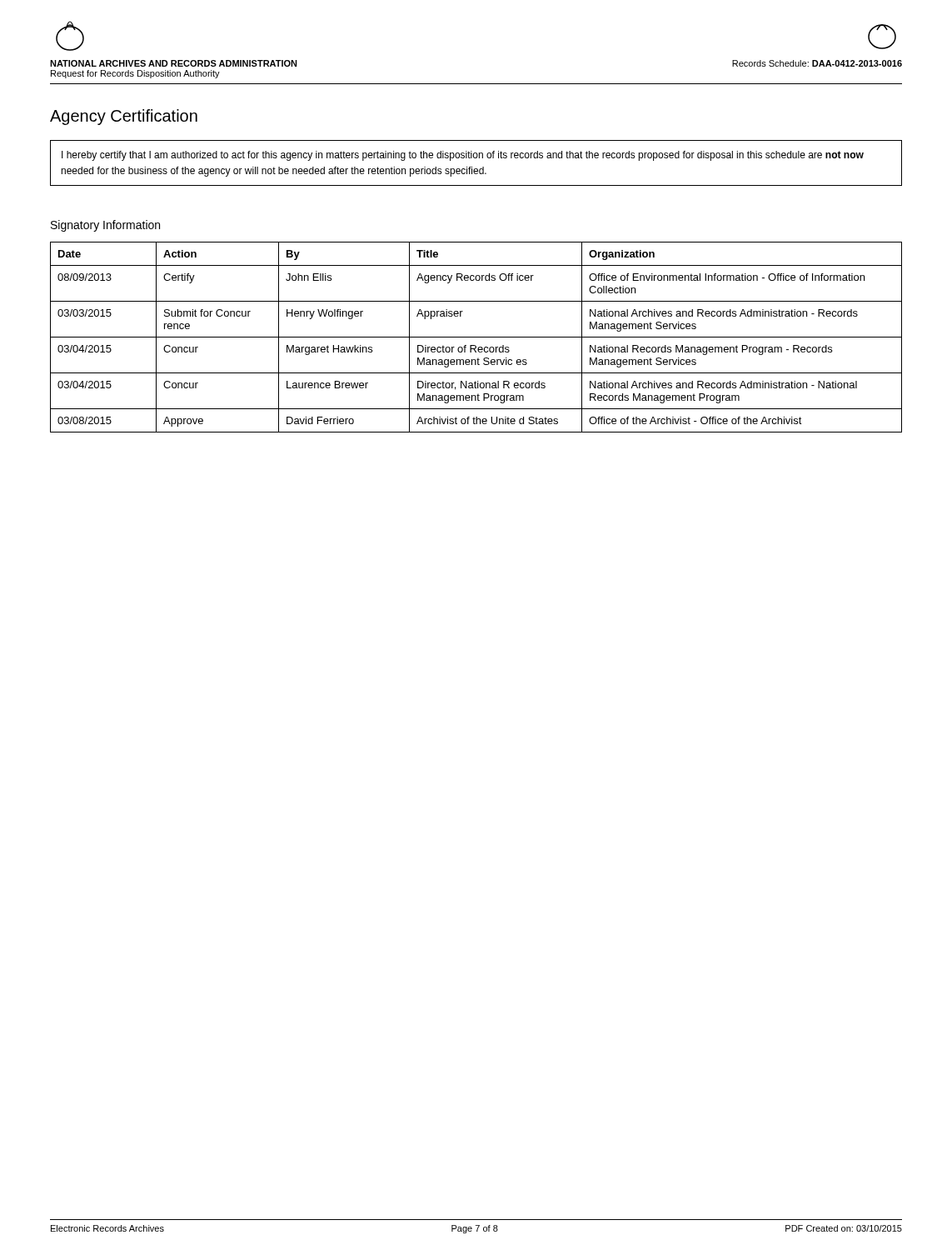Image resolution: width=952 pixels, height=1250 pixels.
Task: Click on the section header containing "Signatory Information"
Action: (x=105, y=225)
